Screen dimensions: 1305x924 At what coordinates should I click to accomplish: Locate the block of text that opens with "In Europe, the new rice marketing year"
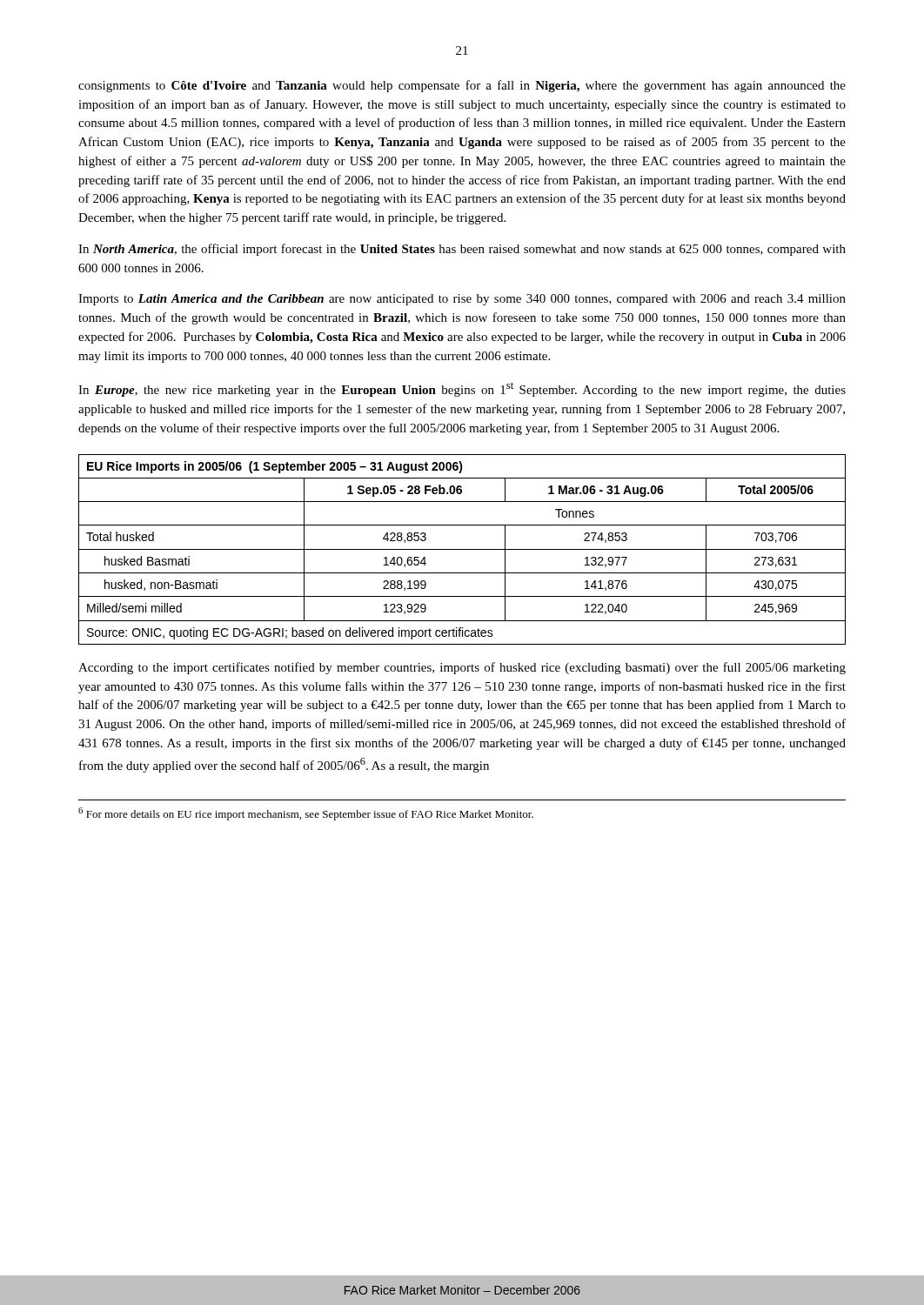click(x=462, y=407)
